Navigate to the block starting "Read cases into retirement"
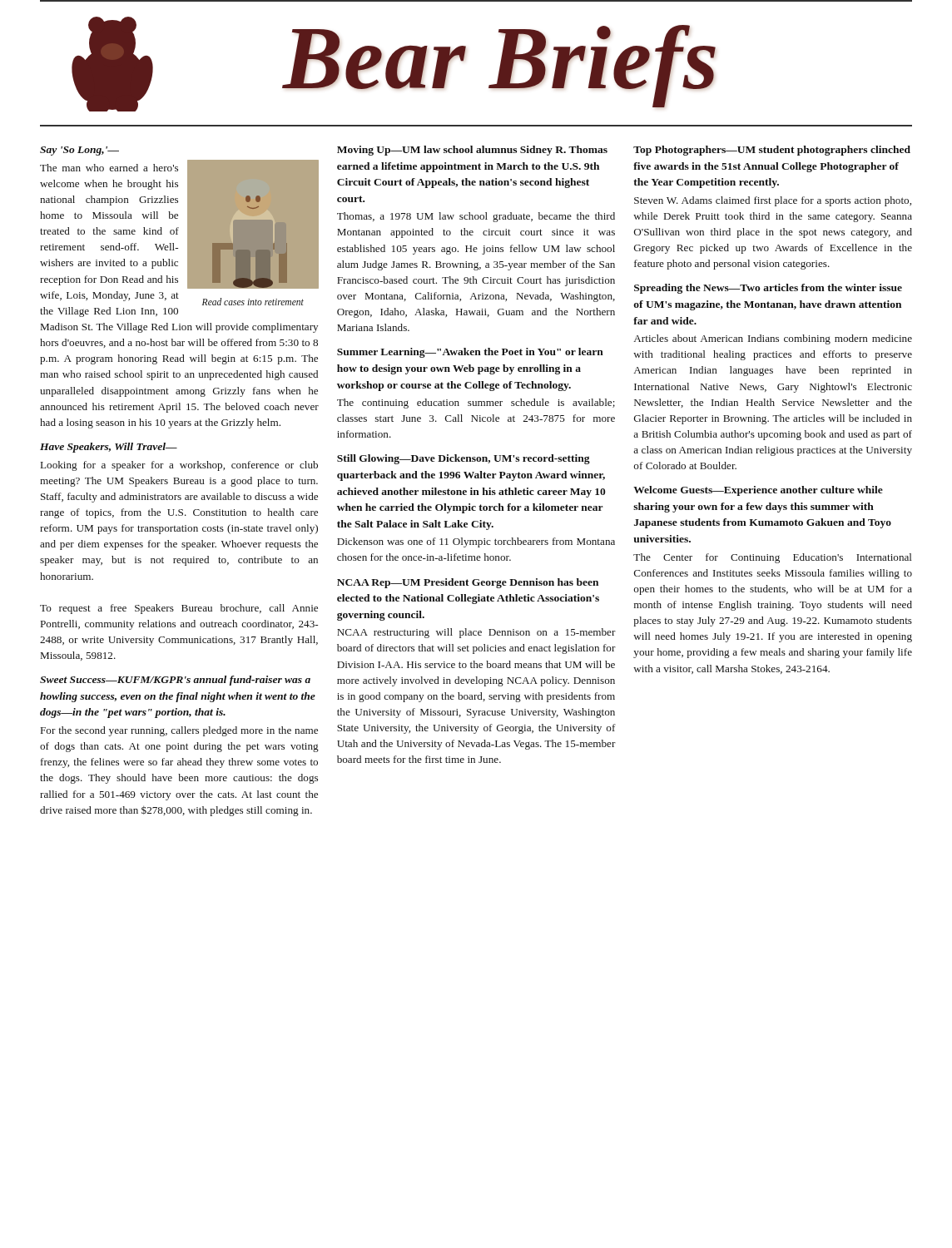 pyautogui.click(x=179, y=294)
